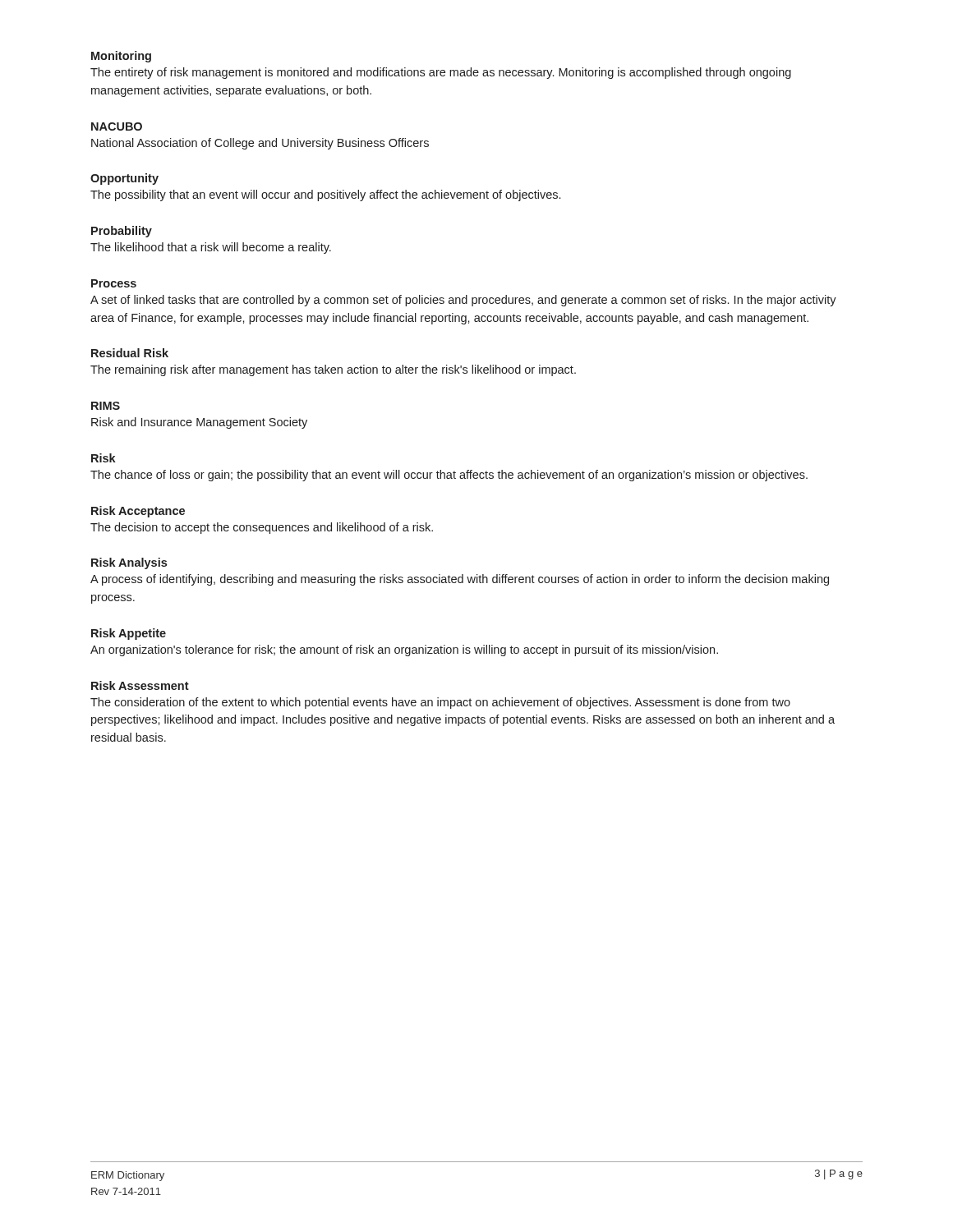Find the block starting "The entirety of risk management"
The height and width of the screenshot is (1232, 953).
pos(441,81)
